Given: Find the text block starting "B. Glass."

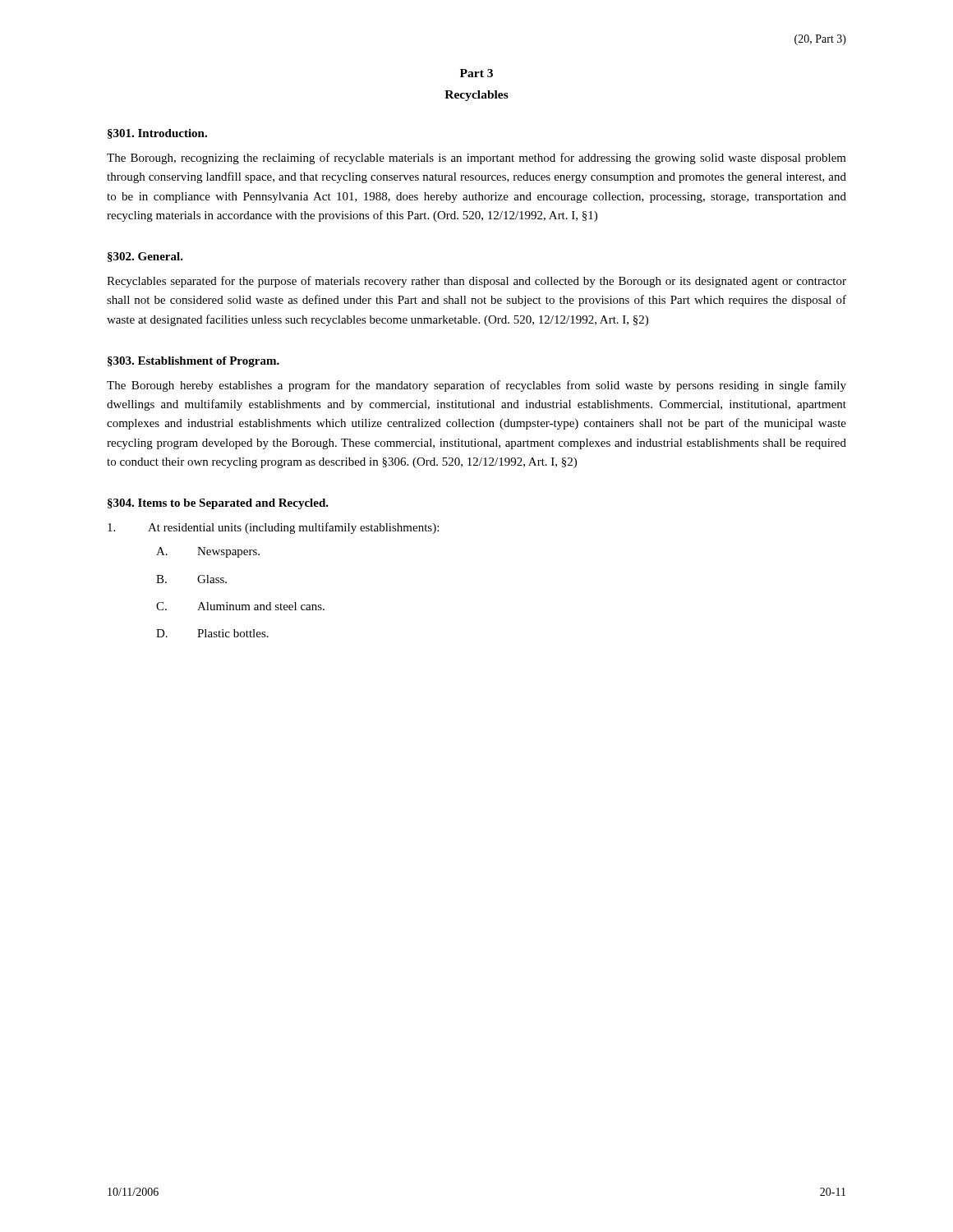Looking at the screenshot, I should click(x=192, y=579).
